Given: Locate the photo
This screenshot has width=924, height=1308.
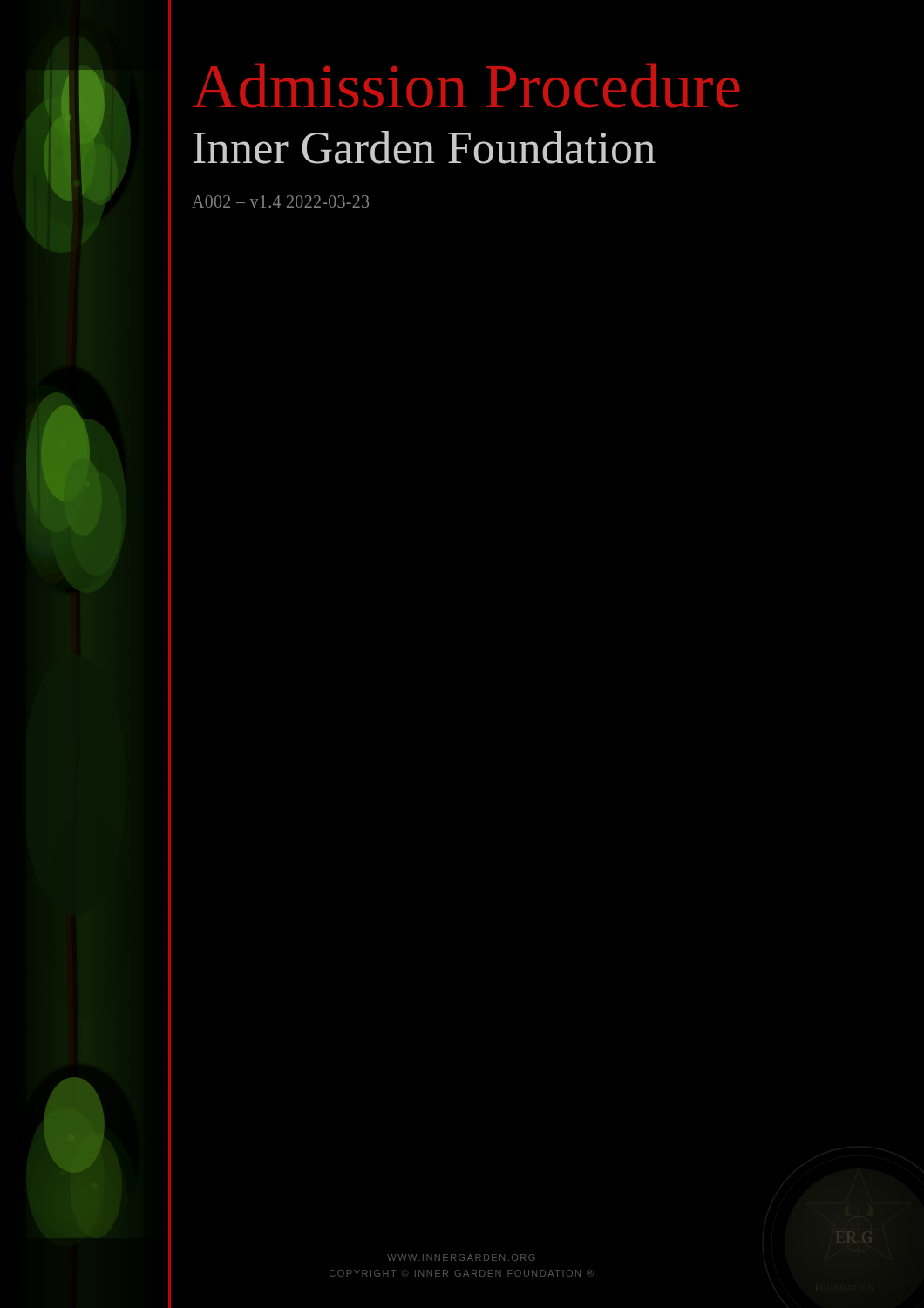Looking at the screenshot, I should (85, 654).
